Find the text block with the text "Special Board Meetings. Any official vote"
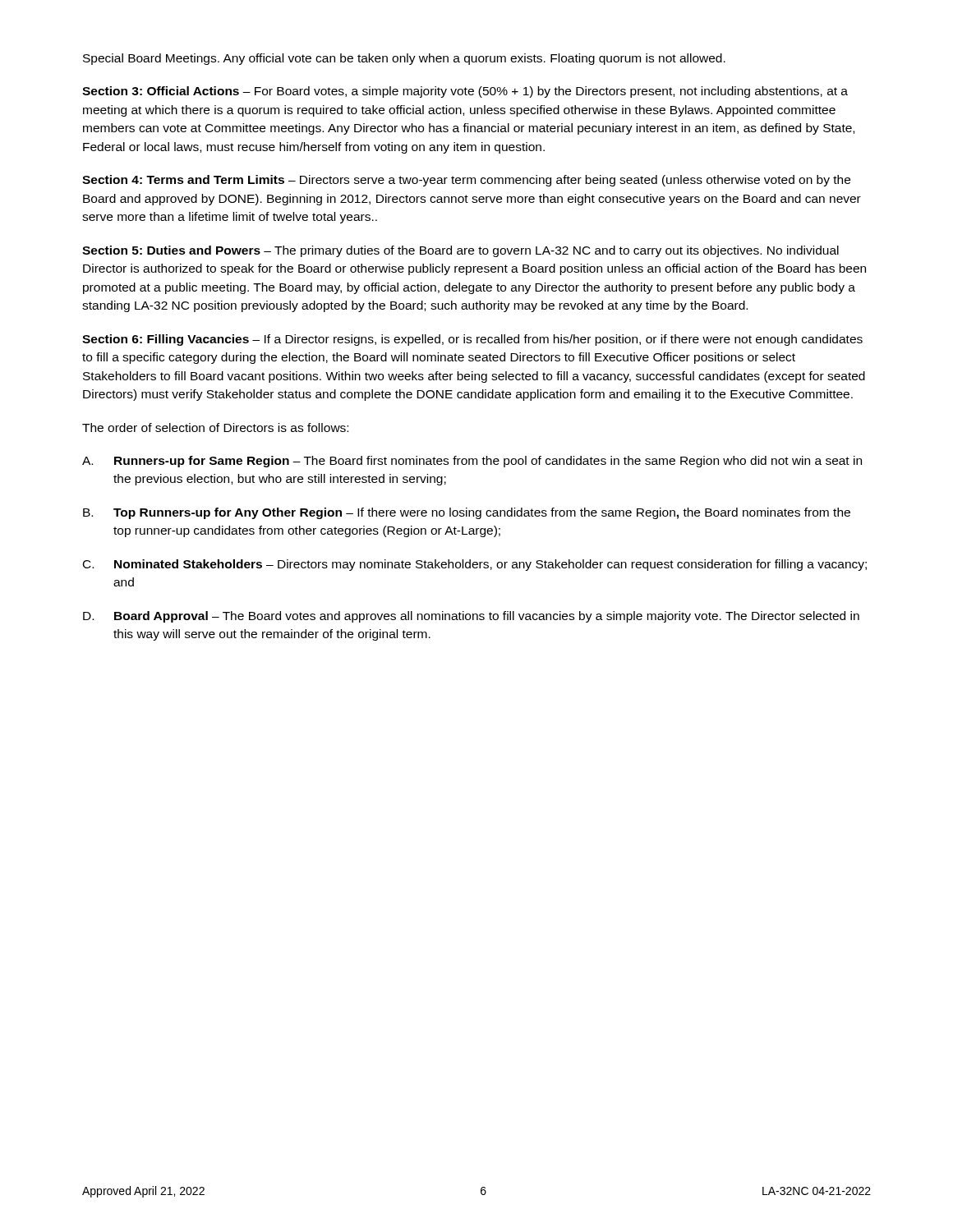This screenshot has height=1232, width=953. pyautogui.click(x=404, y=58)
